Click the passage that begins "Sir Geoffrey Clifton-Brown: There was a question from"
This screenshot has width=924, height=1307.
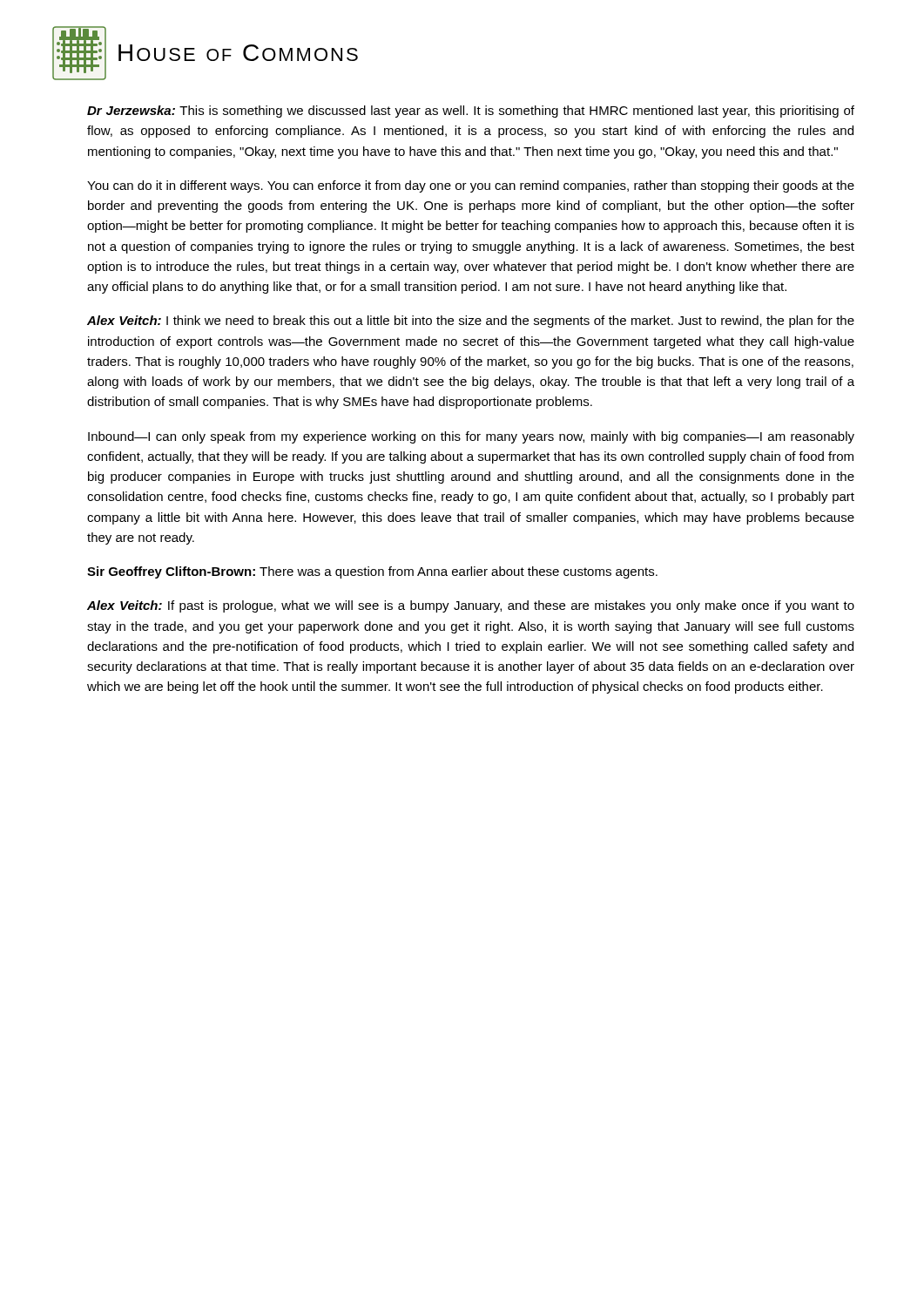coord(373,571)
